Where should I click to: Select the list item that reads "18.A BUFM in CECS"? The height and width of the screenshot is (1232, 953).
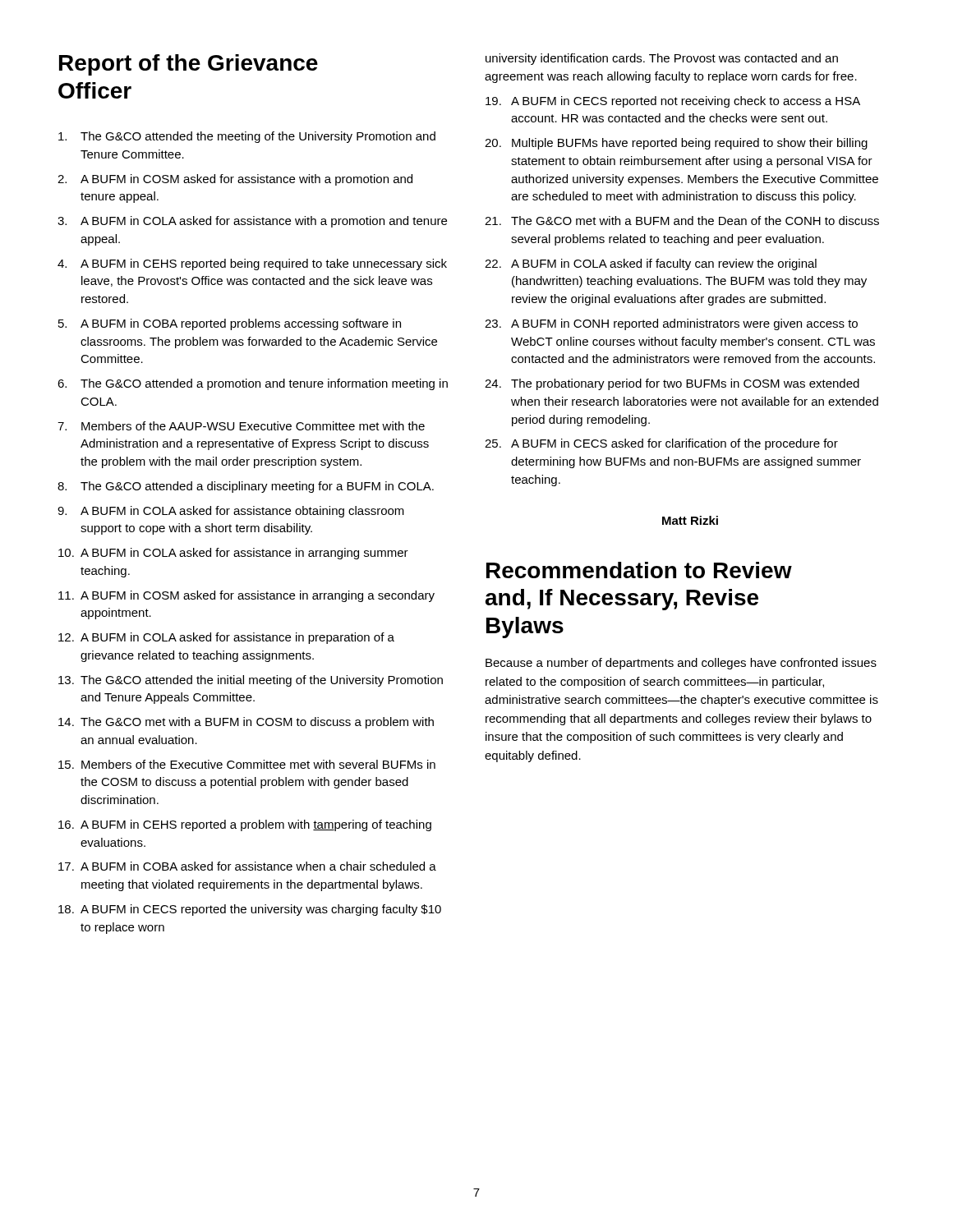point(253,918)
